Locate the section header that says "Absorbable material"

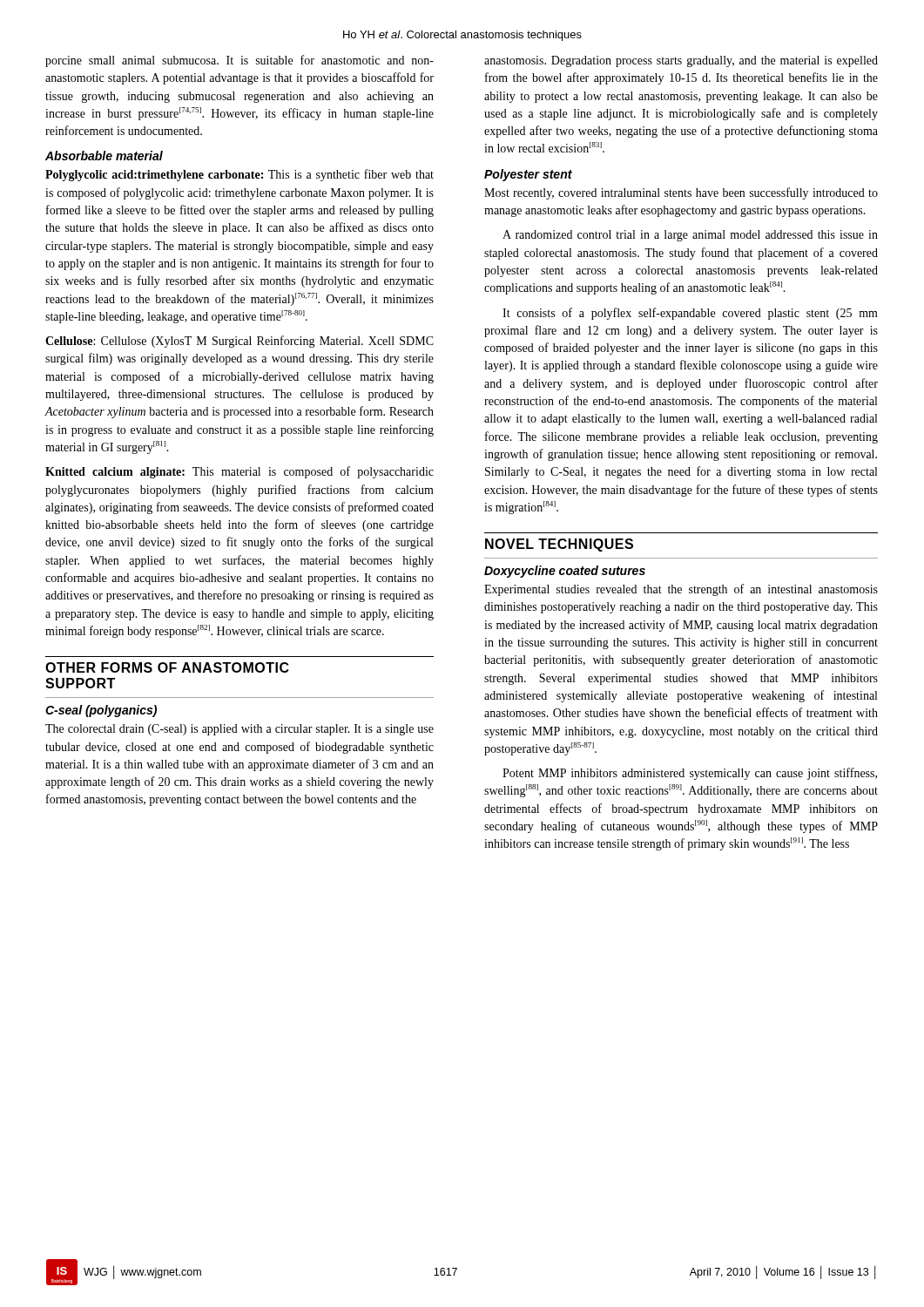104,156
